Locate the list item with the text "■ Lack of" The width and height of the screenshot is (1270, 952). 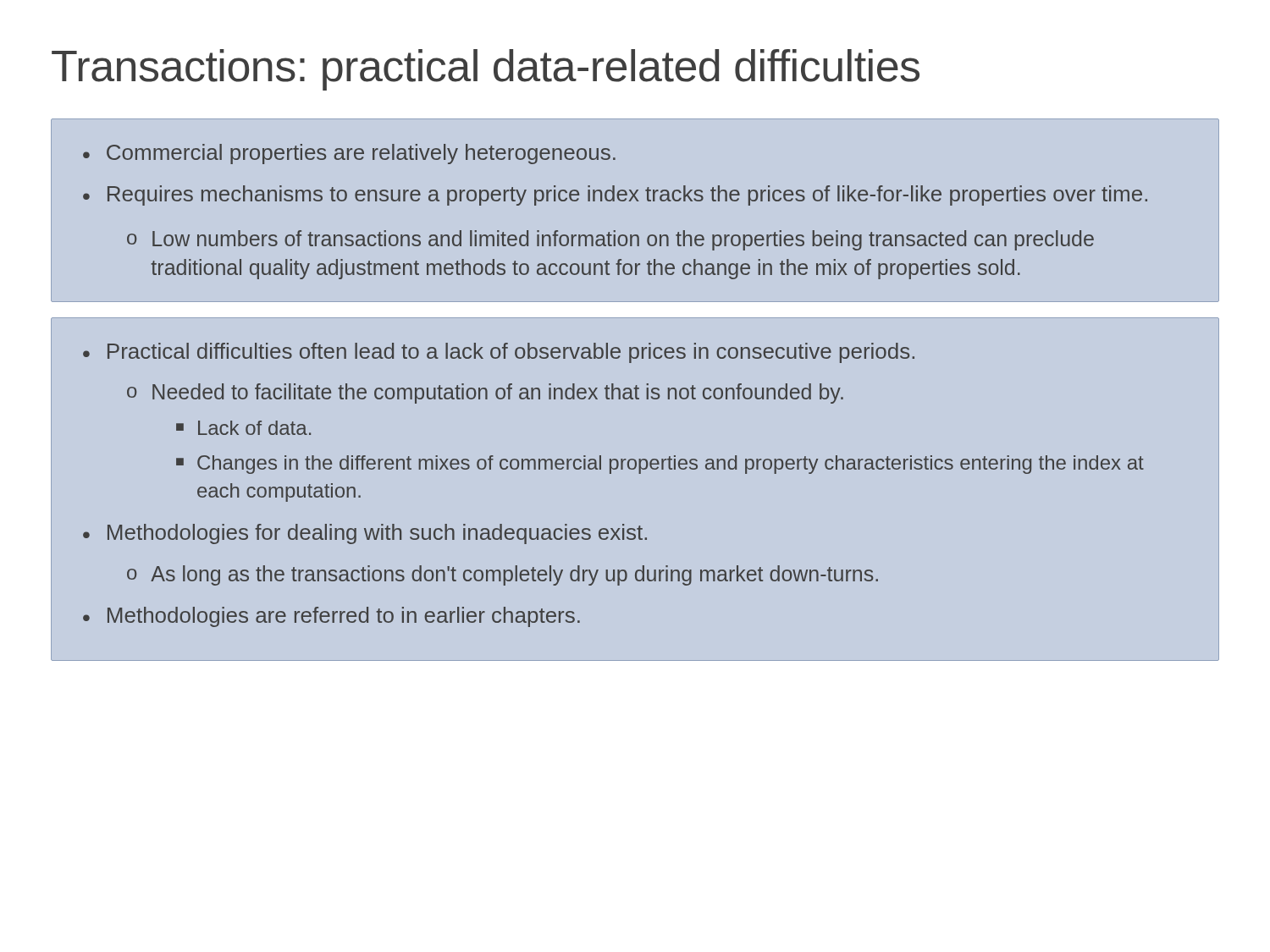pos(243,428)
